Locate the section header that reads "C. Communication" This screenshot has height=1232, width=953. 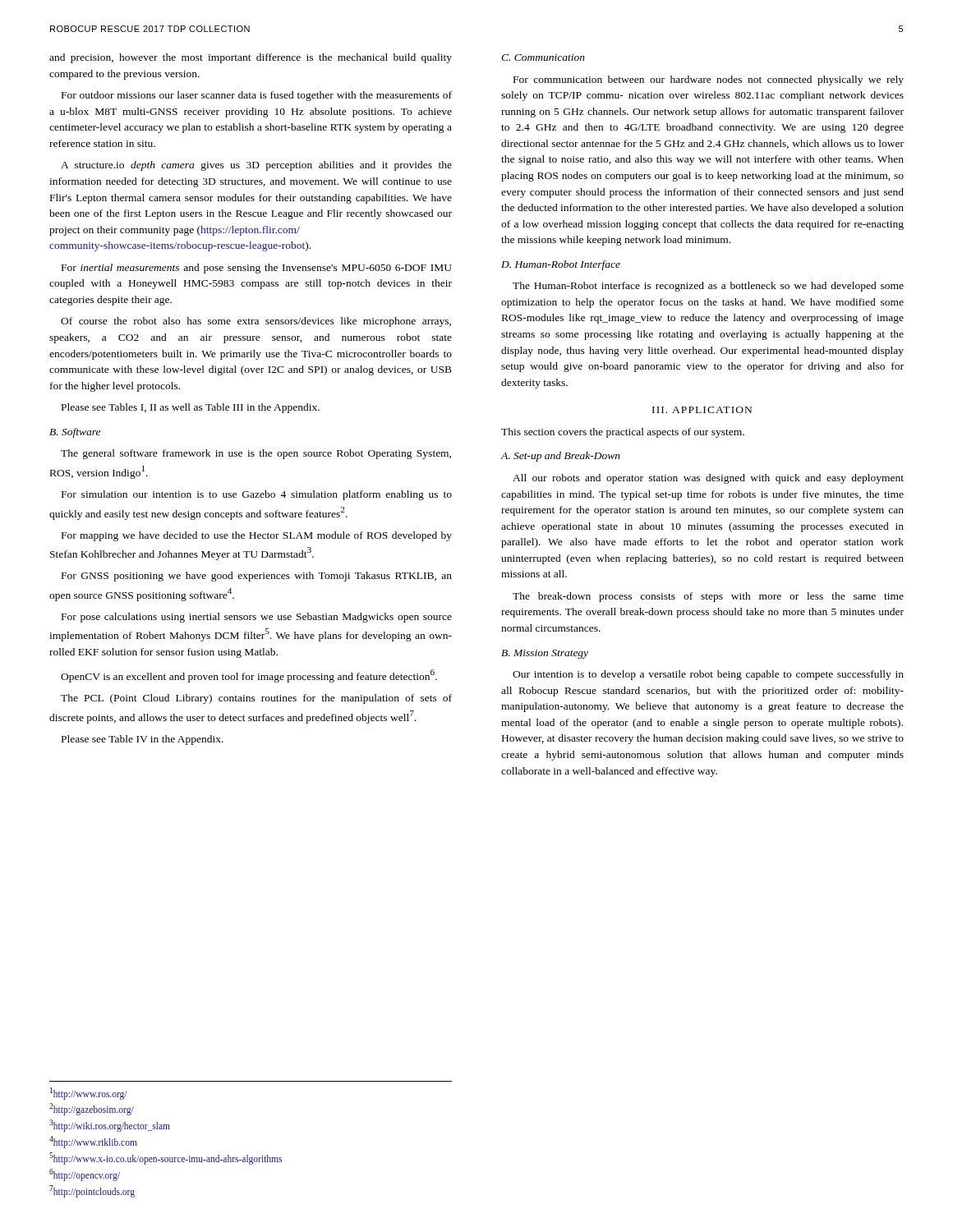pyautogui.click(x=543, y=57)
